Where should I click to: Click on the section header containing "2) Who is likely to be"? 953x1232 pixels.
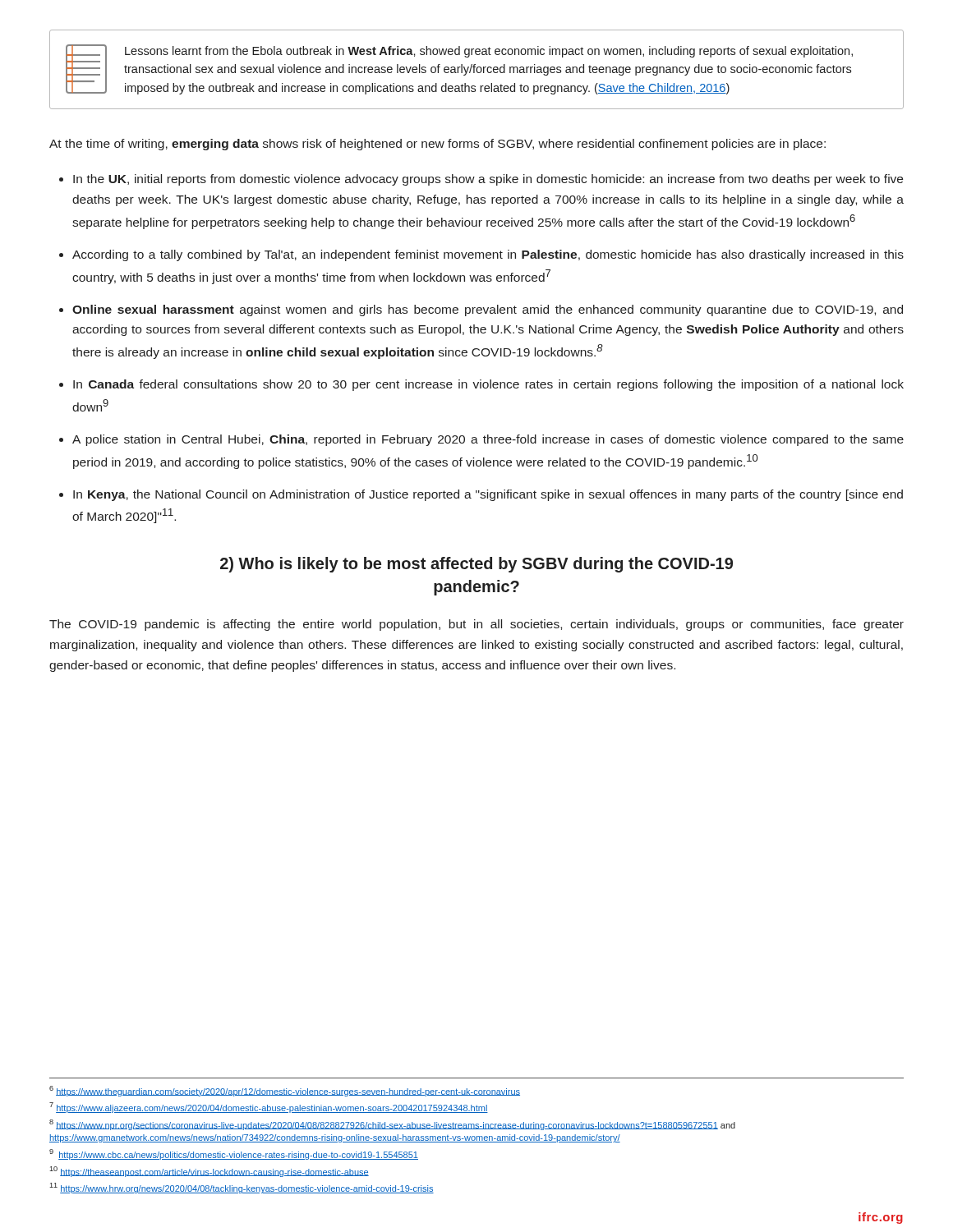point(476,575)
